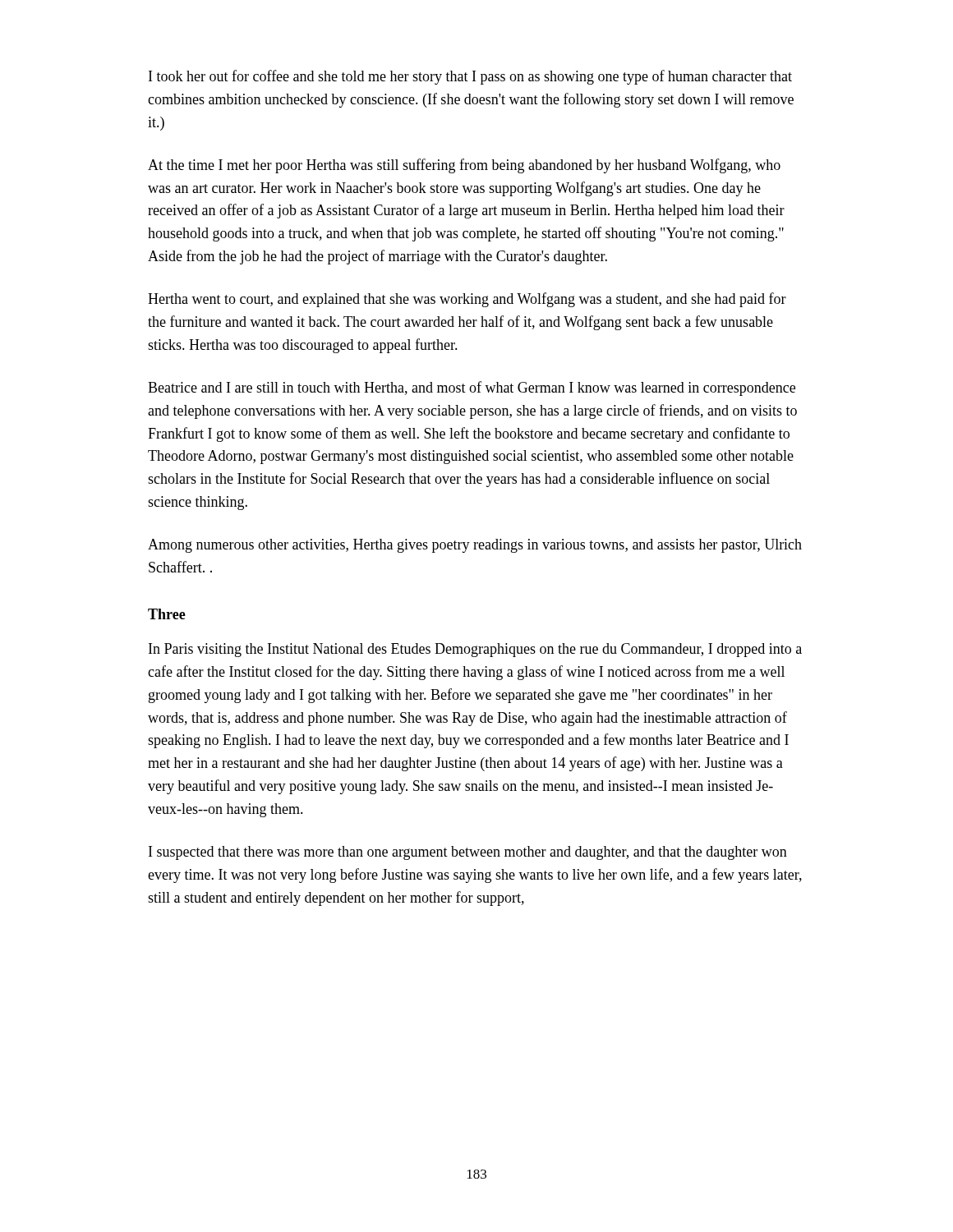953x1232 pixels.
Task: Locate the text block containing "At the time I met her poor"
Action: pos(466,211)
